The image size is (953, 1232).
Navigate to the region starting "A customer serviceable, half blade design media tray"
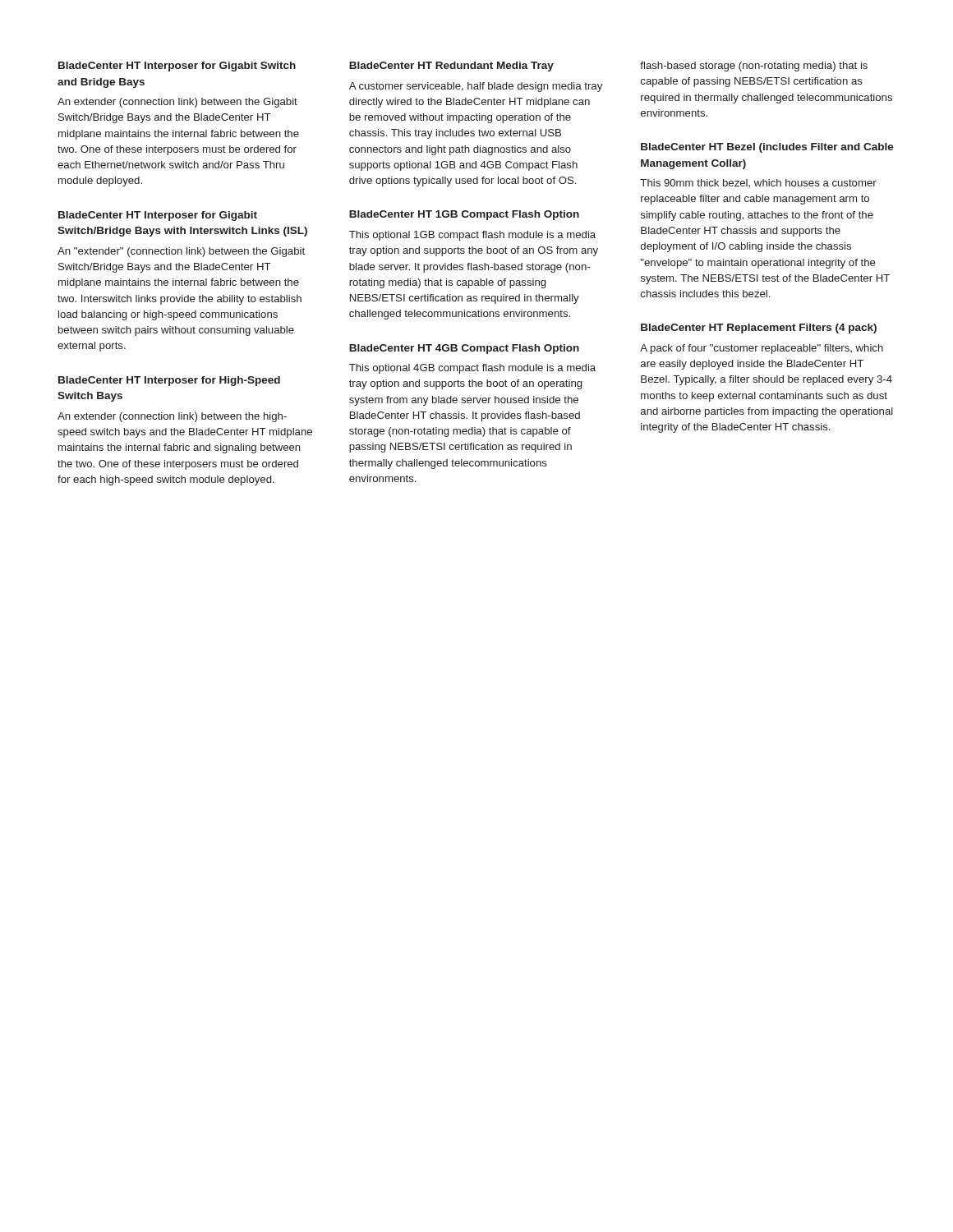(476, 133)
